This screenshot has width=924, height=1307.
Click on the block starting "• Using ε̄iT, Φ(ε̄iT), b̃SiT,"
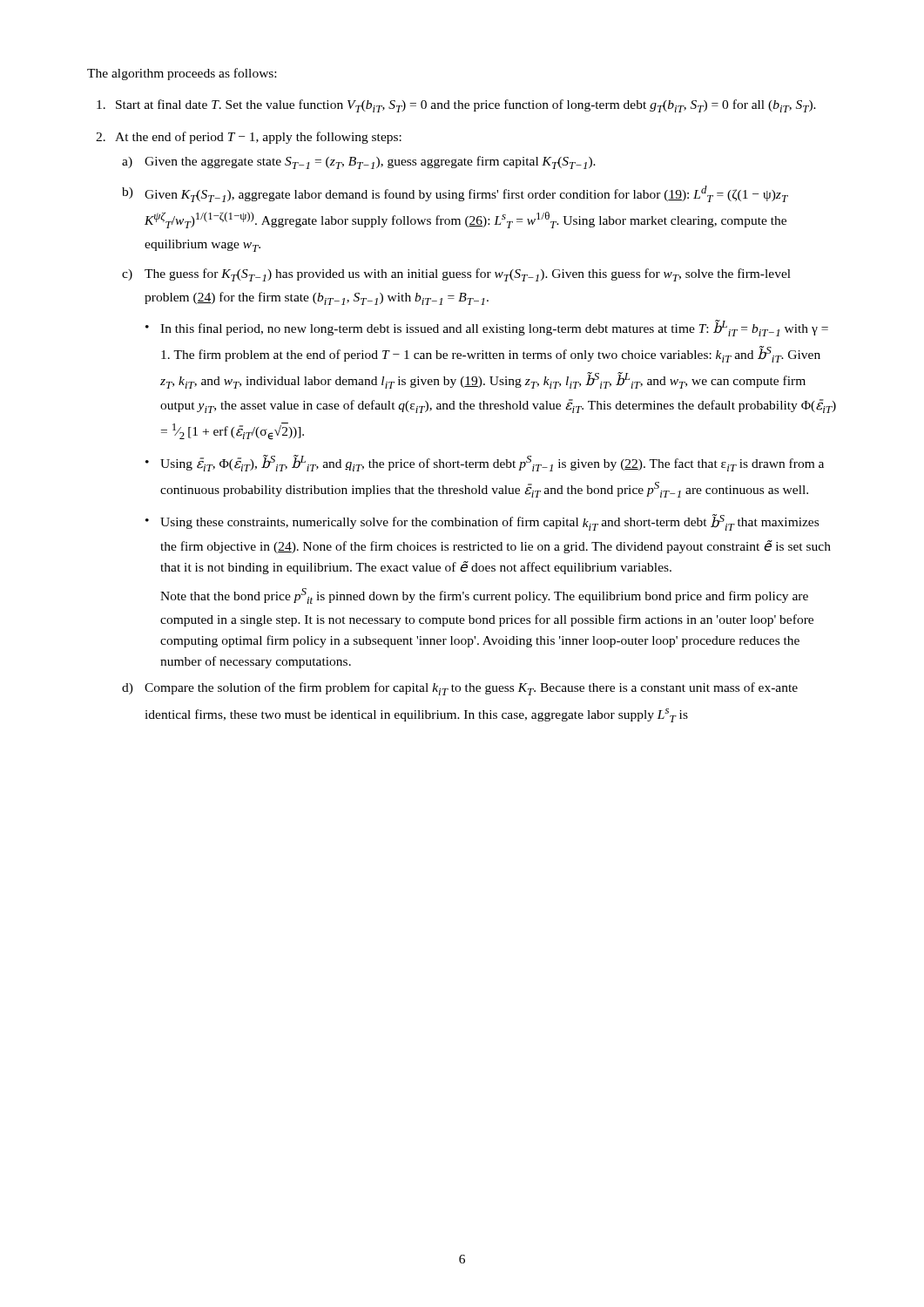(x=491, y=477)
